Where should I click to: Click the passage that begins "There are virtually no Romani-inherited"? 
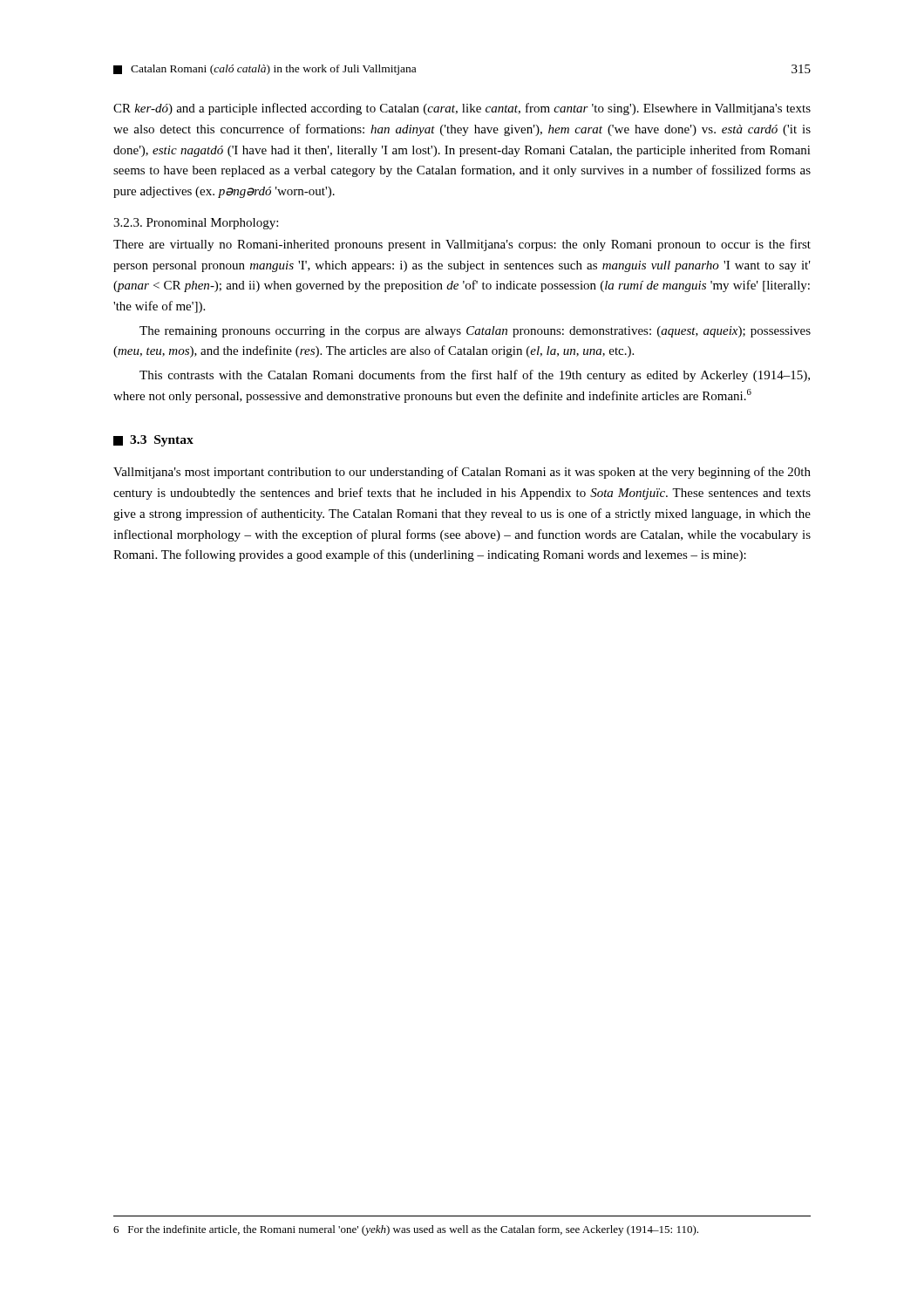pos(462,275)
